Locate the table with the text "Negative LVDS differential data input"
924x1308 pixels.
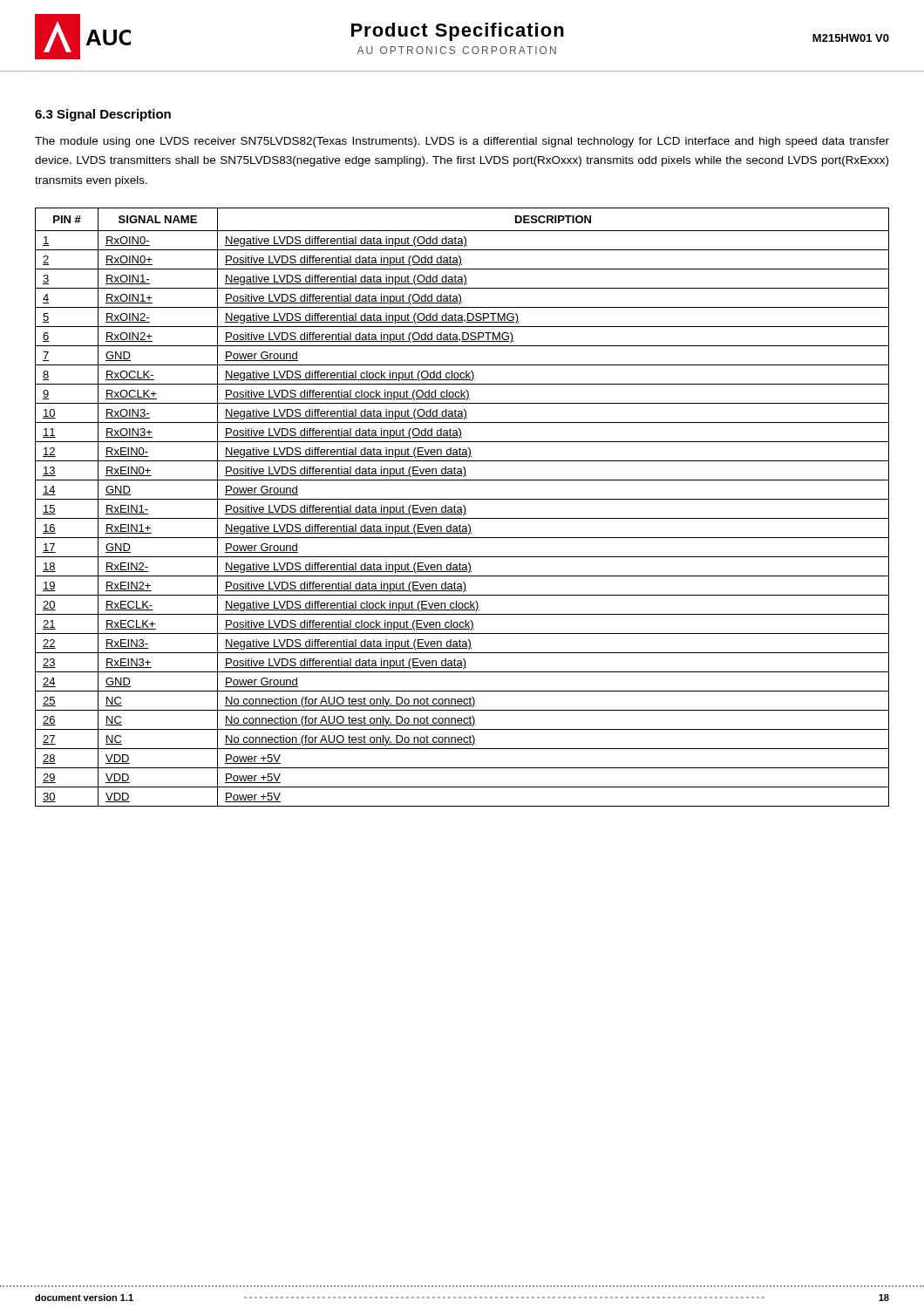[x=462, y=507]
